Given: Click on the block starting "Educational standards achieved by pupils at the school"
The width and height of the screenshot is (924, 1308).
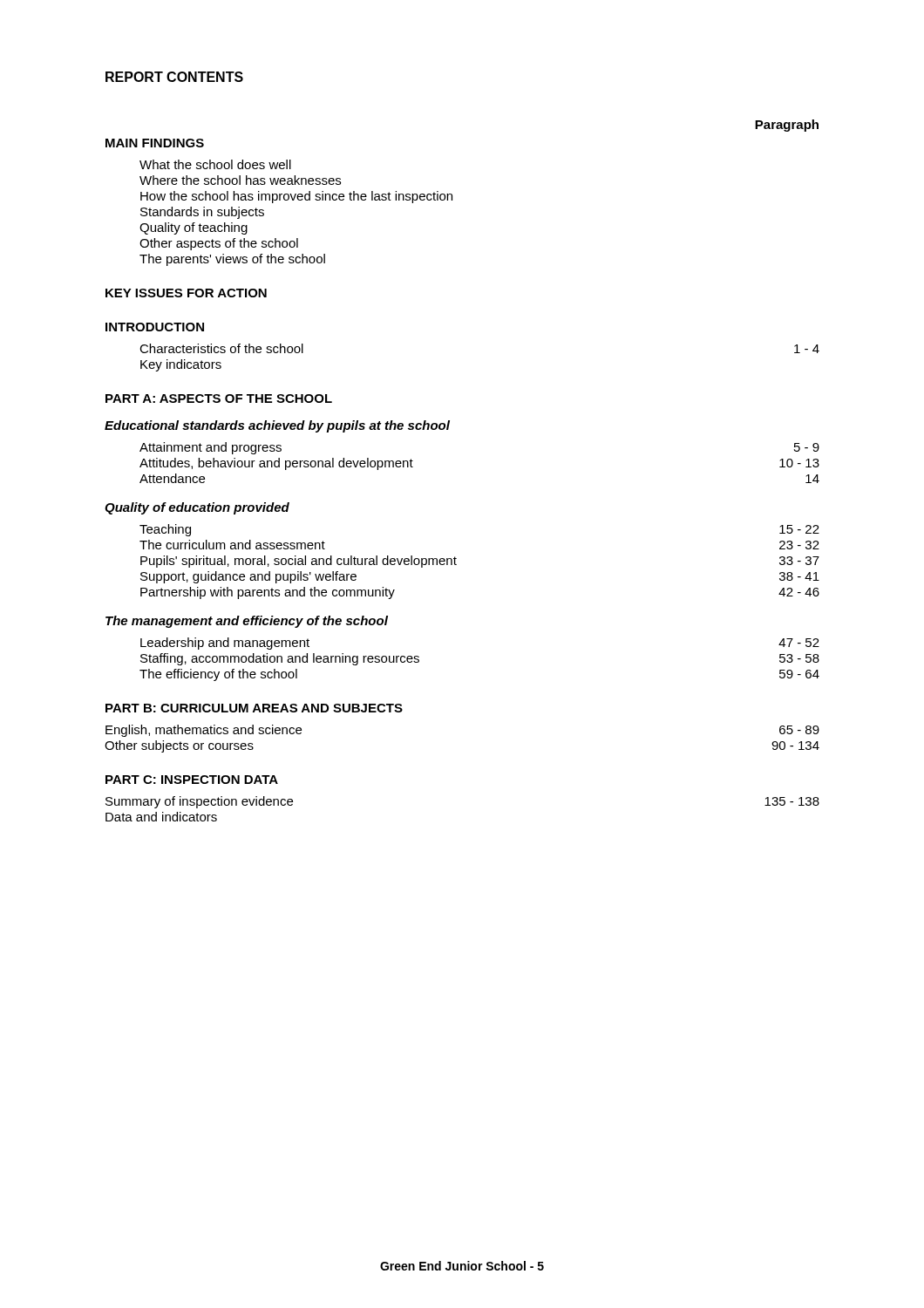Looking at the screenshot, I should [x=277, y=425].
